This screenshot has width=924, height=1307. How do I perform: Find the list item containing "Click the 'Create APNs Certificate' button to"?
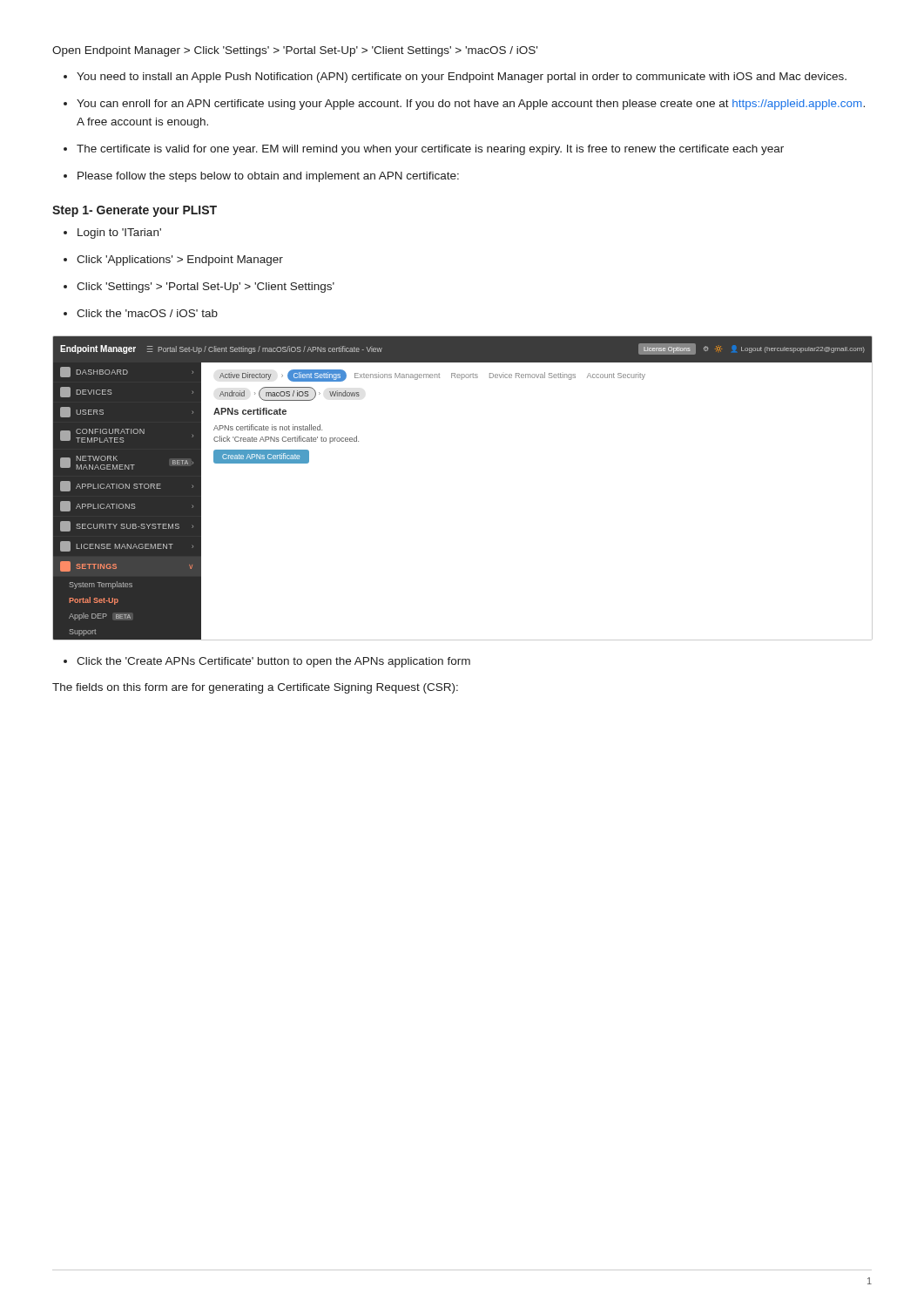point(274,661)
